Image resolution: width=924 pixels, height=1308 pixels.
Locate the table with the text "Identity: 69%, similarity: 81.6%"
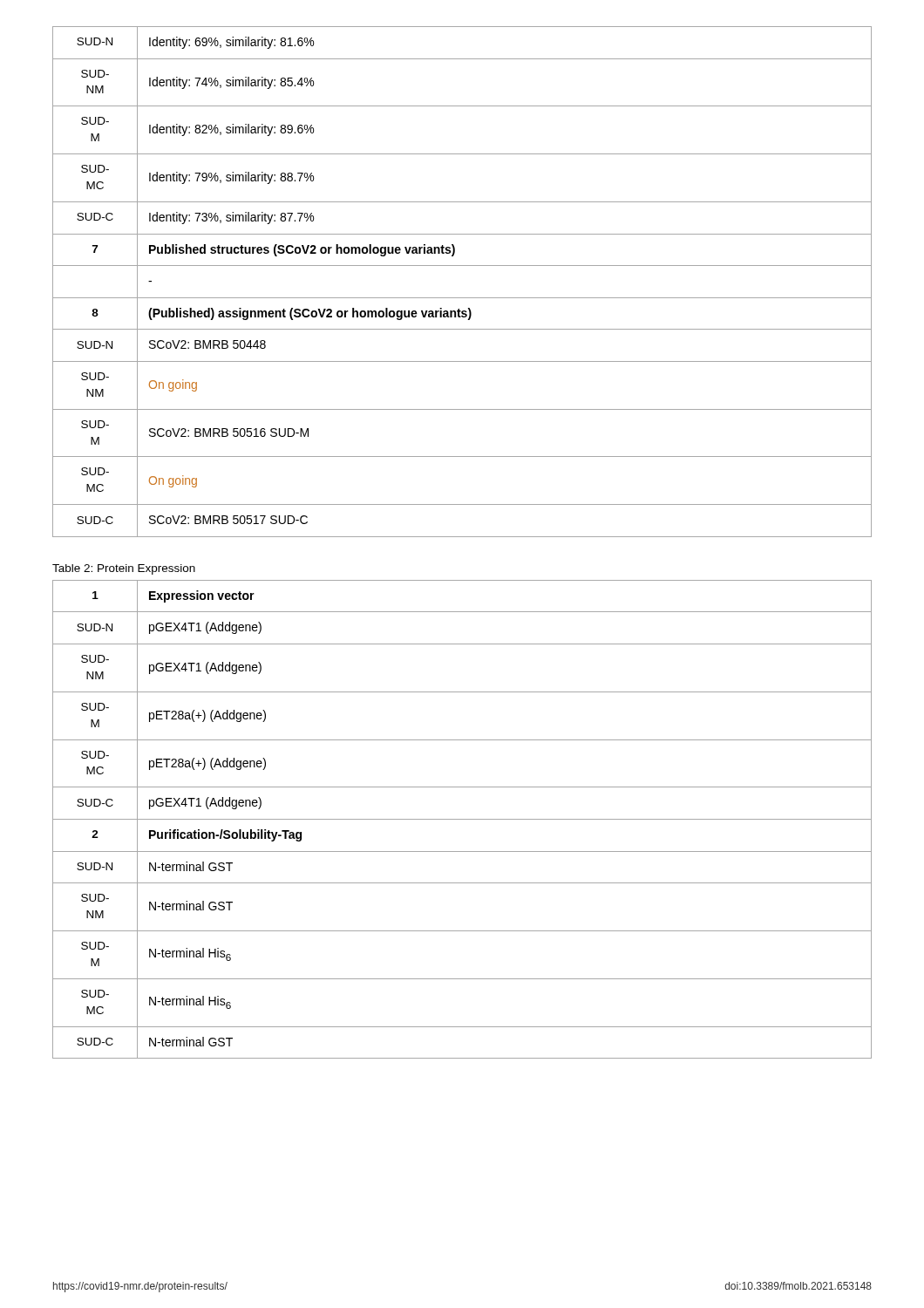462,282
